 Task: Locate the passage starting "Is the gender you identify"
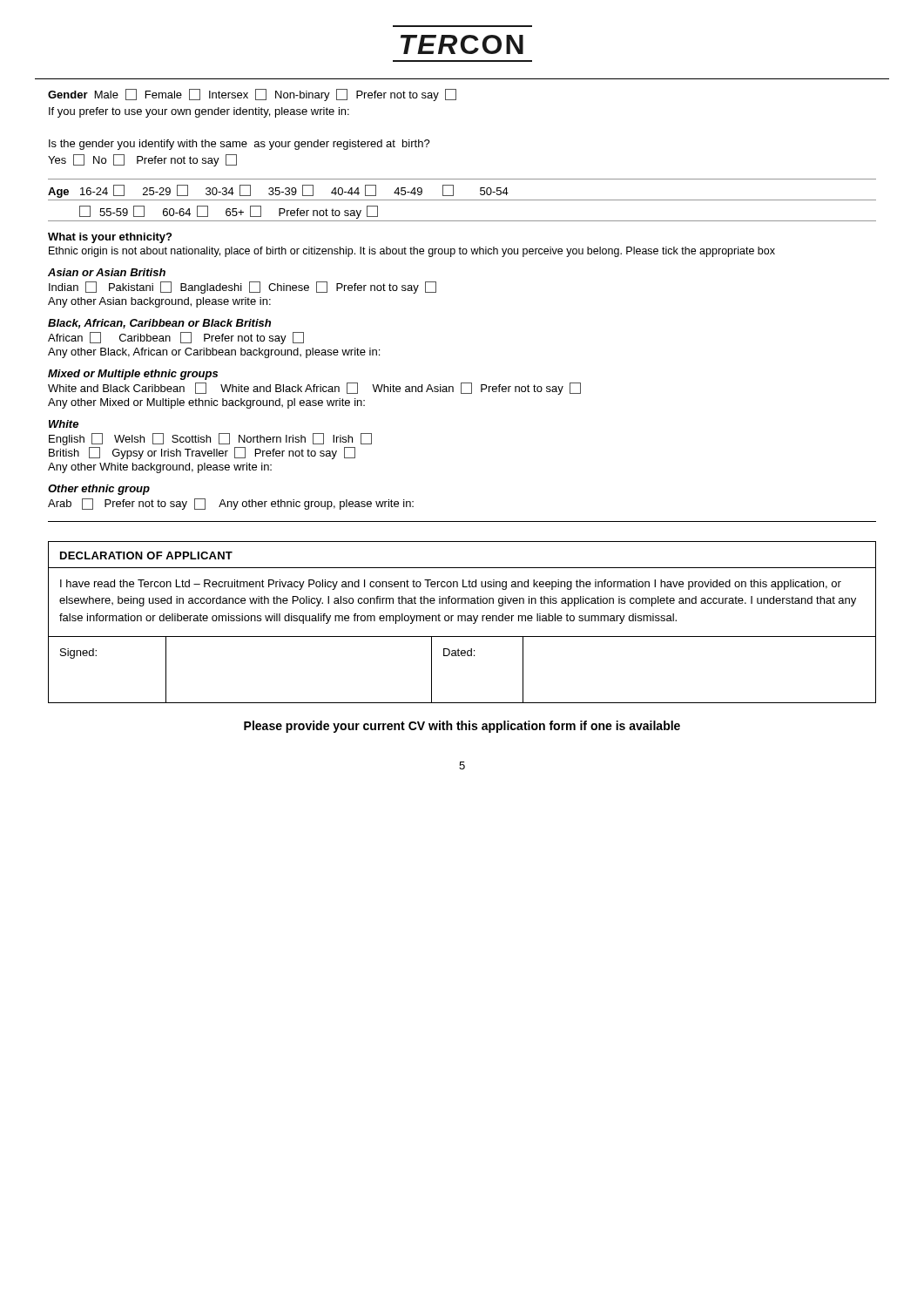(x=239, y=145)
